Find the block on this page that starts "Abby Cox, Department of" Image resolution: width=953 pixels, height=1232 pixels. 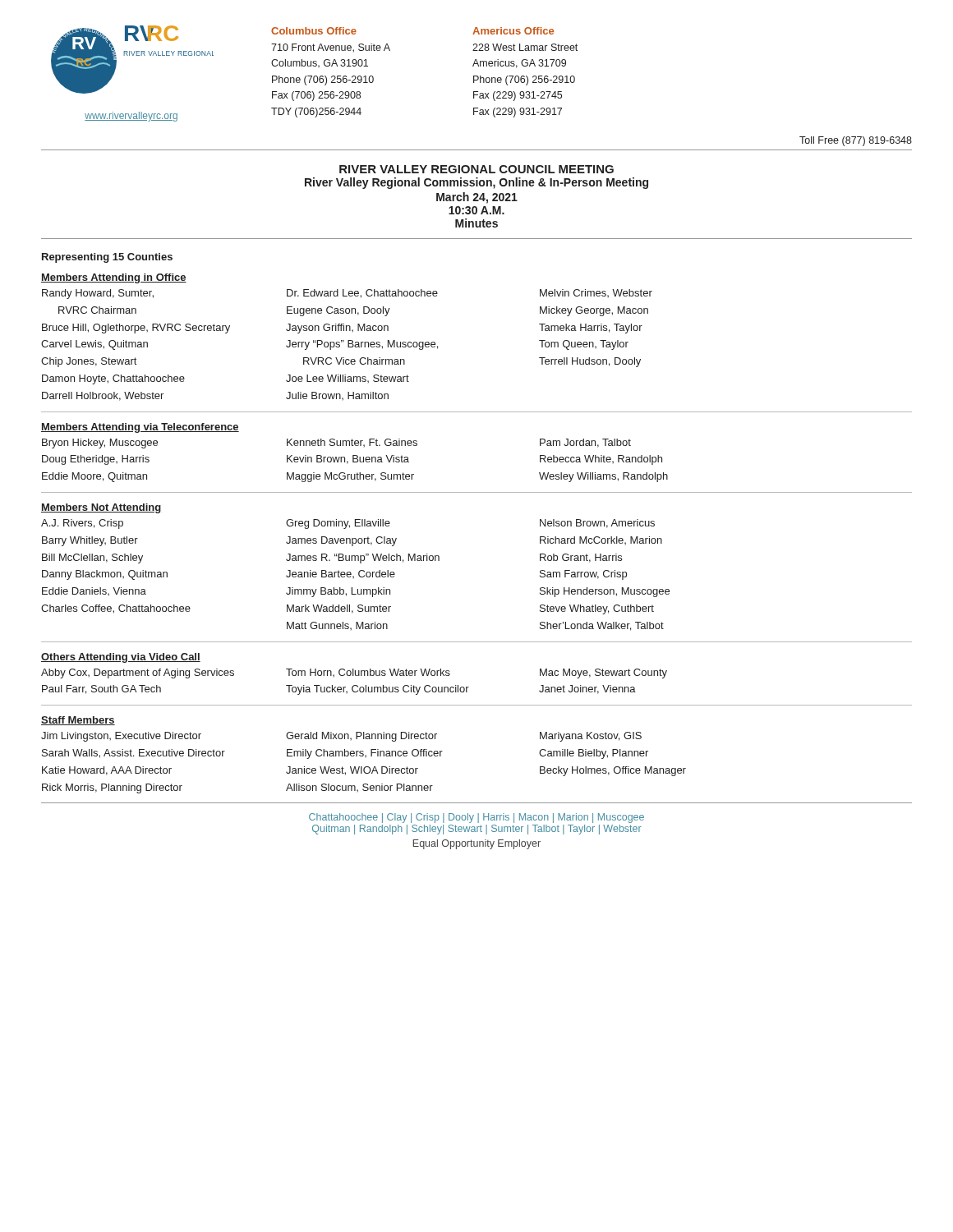tap(138, 680)
